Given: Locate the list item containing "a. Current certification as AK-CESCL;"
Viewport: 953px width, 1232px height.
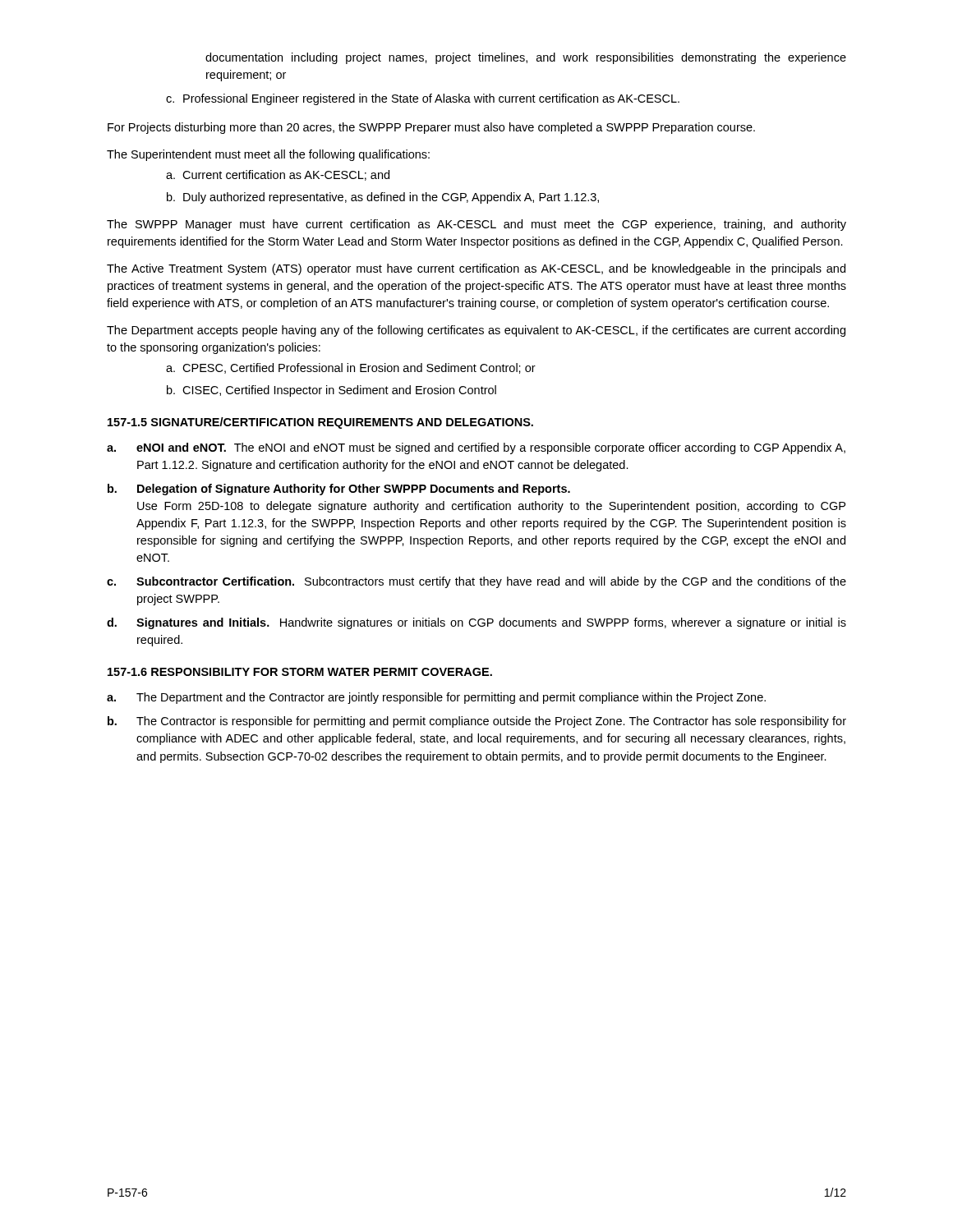Looking at the screenshot, I should click(278, 175).
